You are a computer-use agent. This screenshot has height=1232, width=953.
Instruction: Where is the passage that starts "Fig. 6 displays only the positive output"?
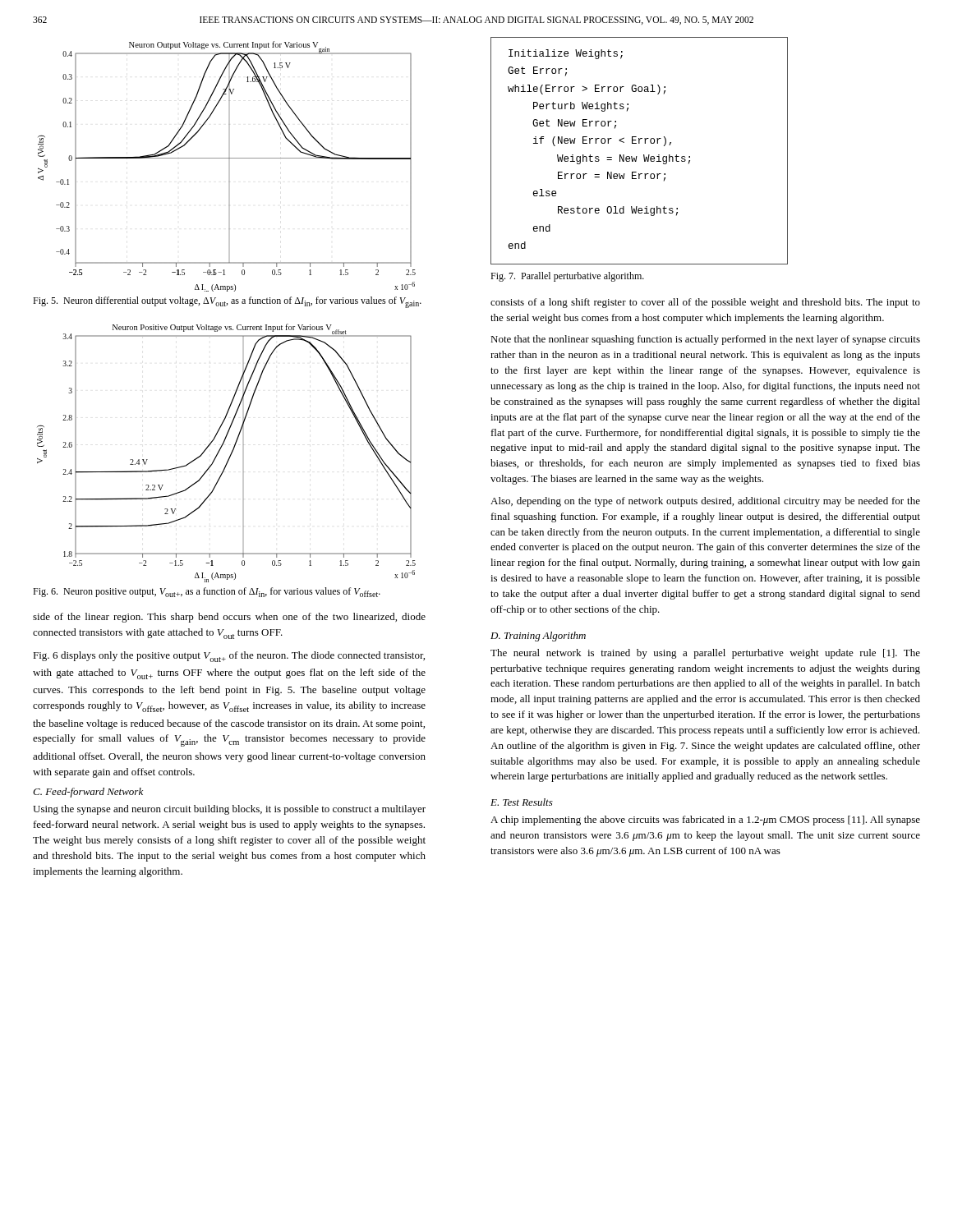tap(229, 713)
